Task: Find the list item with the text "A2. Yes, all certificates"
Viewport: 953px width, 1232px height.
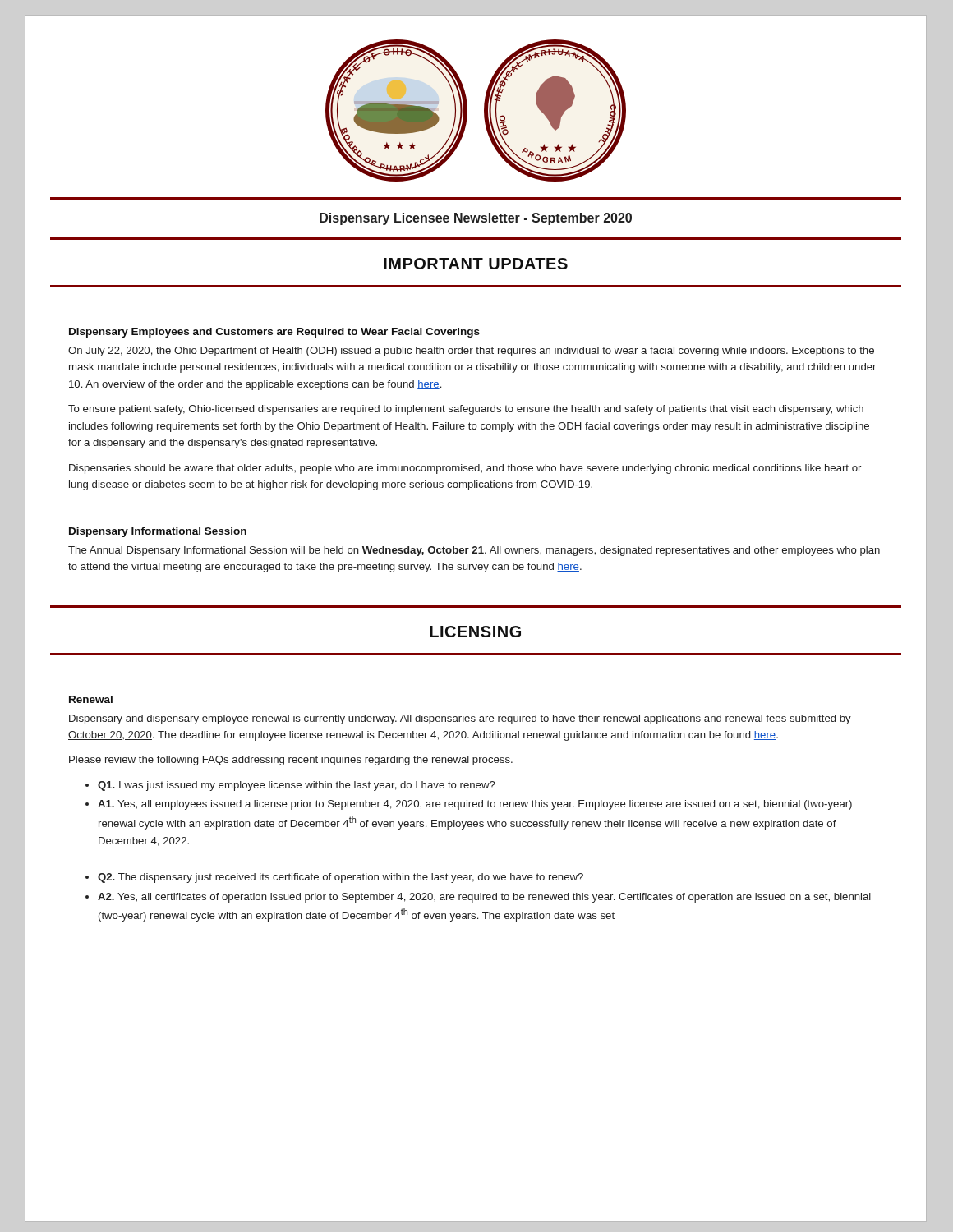Action: coord(490,907)
